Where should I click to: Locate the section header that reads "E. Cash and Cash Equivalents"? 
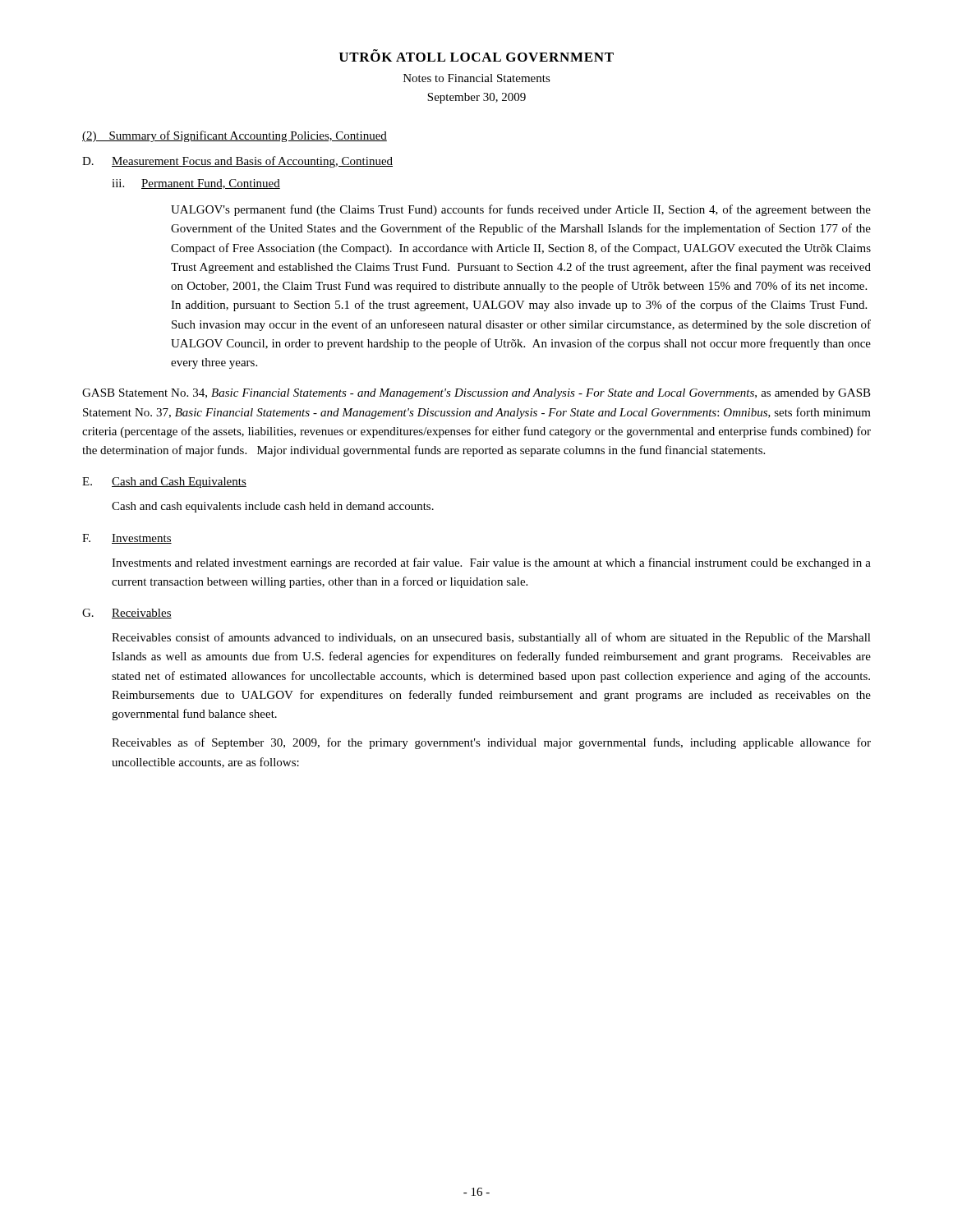pyautogui.click(x=164, y=482)
